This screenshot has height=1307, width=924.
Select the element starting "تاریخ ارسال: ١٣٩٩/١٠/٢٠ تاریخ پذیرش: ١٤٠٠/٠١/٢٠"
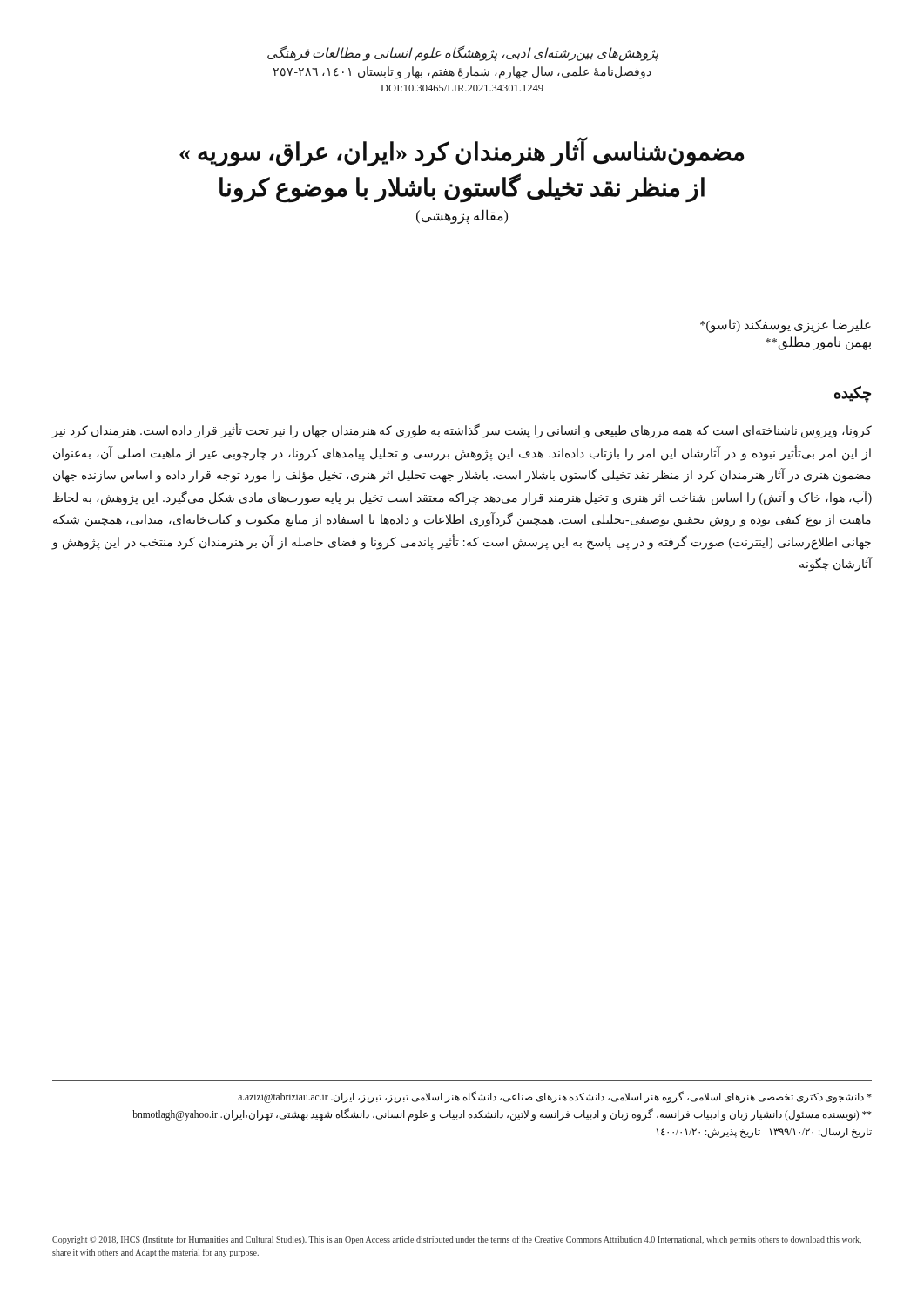pos(763,1132)
